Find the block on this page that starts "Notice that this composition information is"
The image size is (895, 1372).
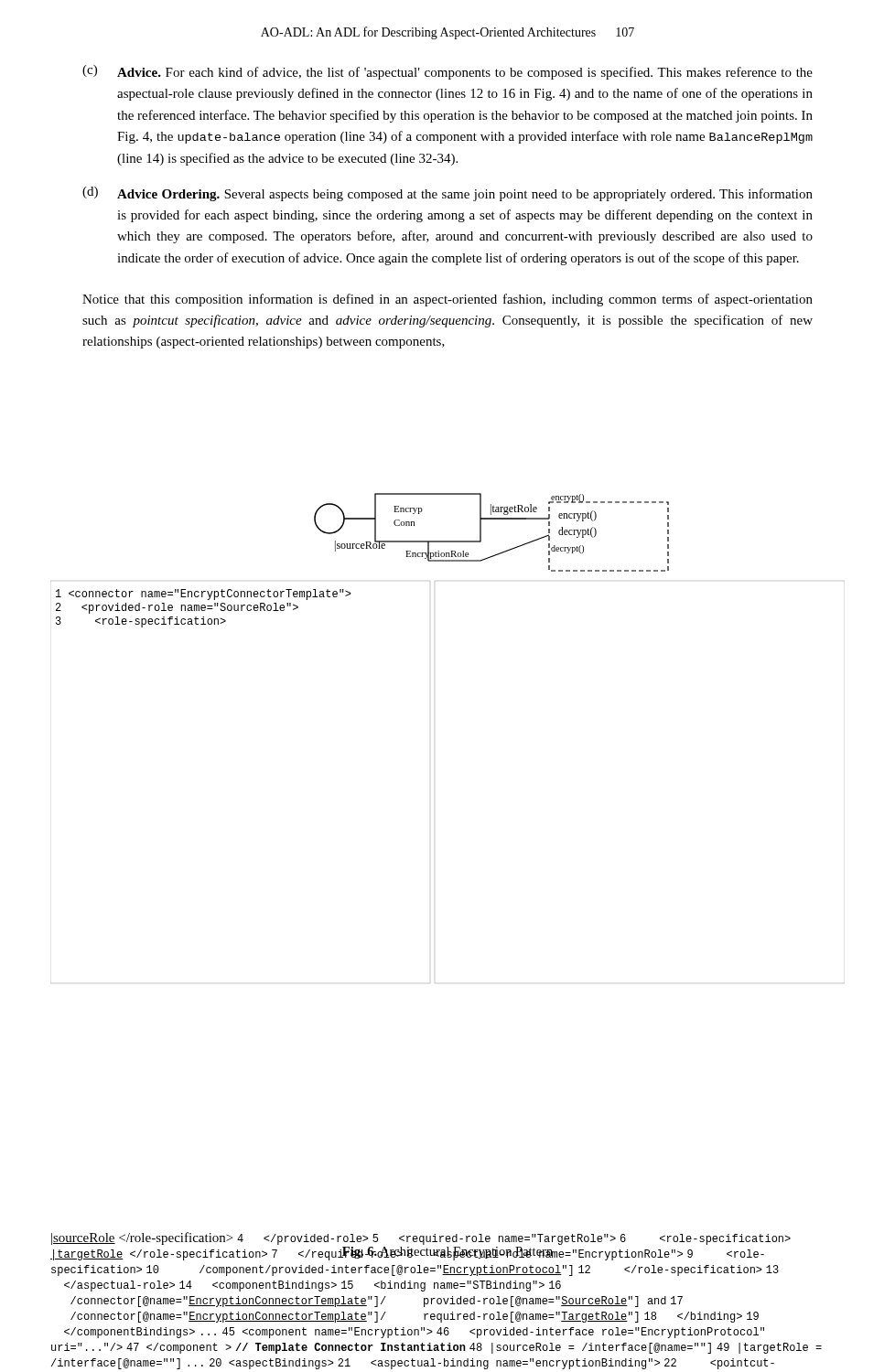(x=448, y=320)
